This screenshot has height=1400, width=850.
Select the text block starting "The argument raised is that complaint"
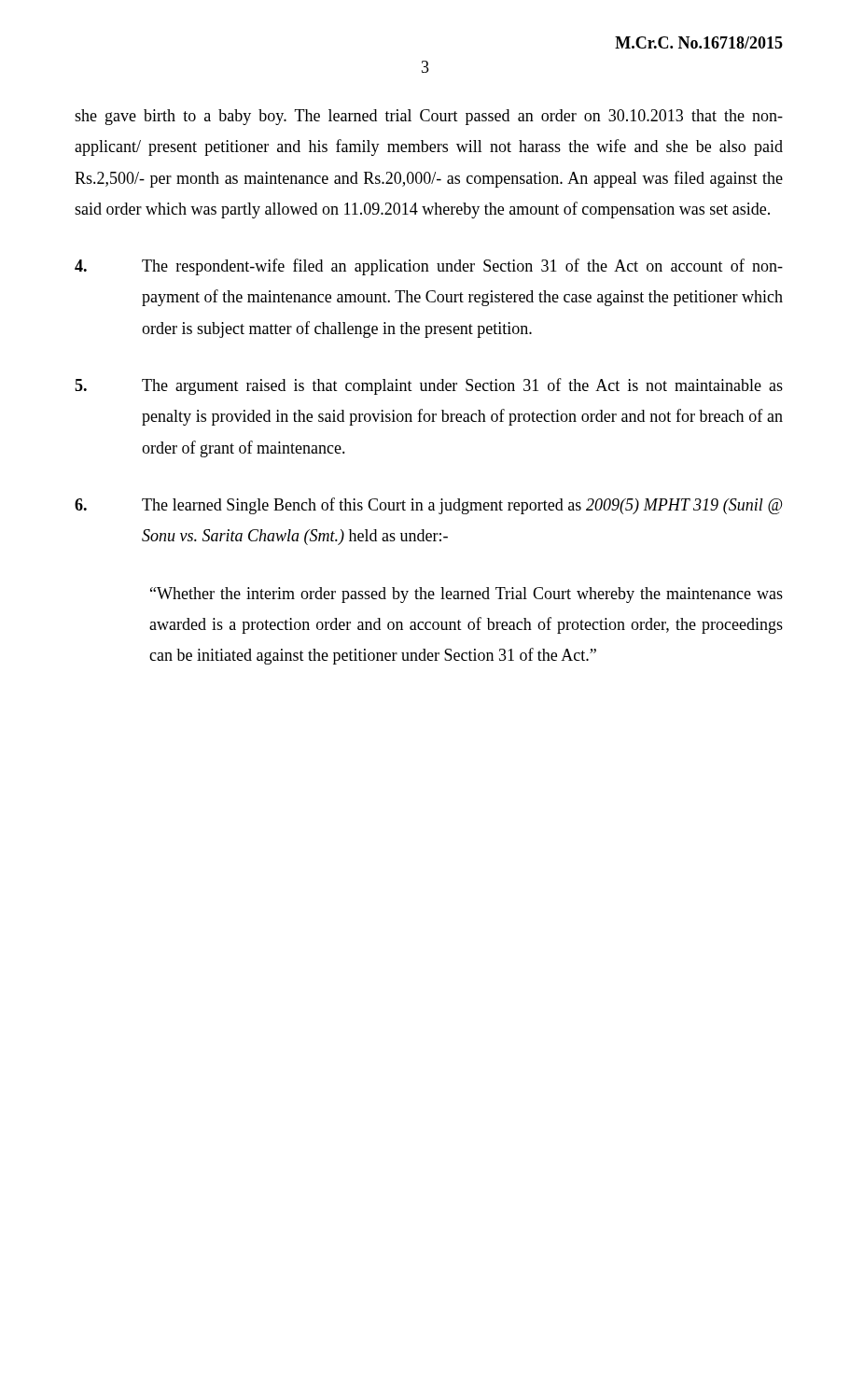pos(429,417)
